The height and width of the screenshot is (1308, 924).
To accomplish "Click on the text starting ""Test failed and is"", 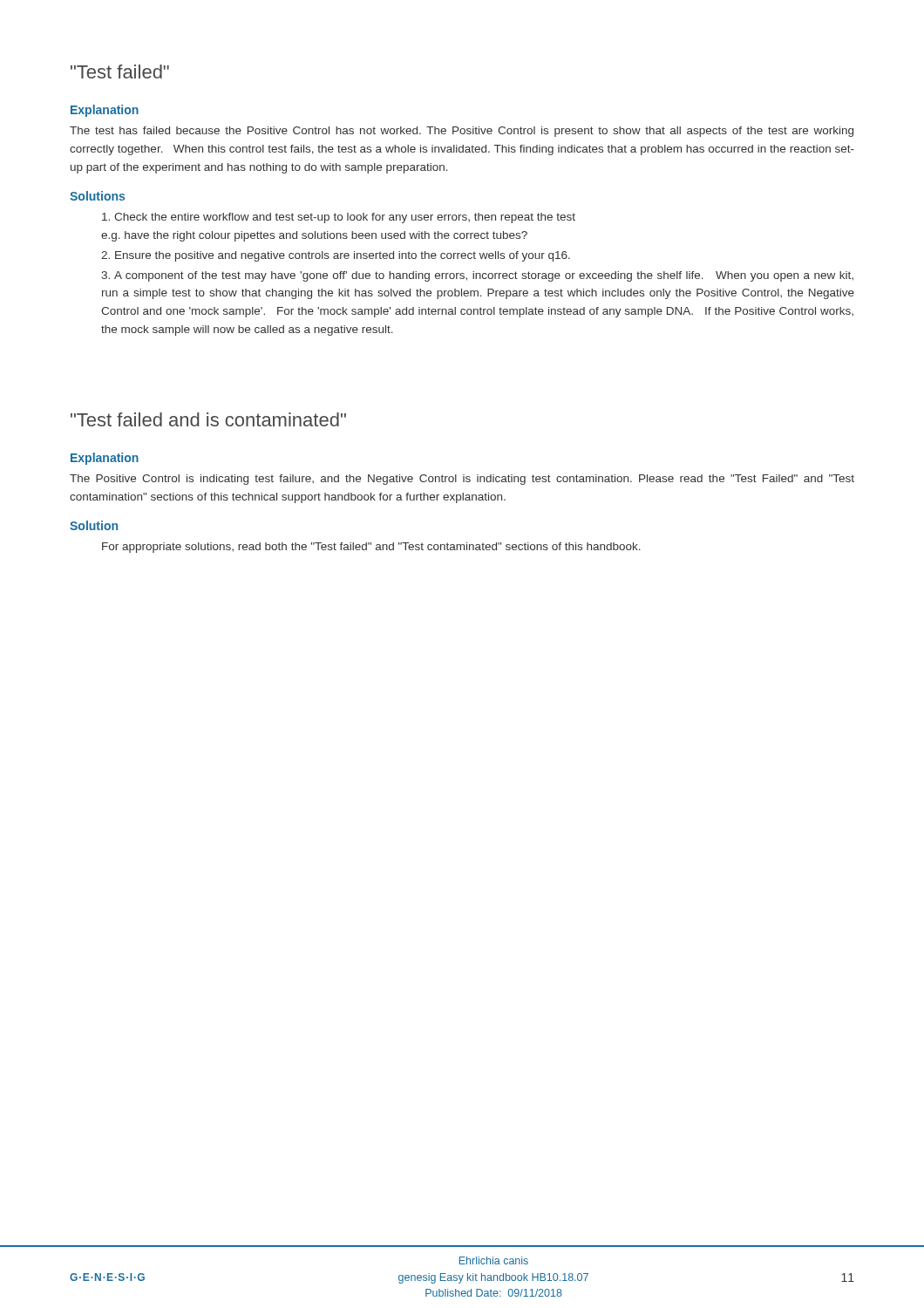I will (208, 420).
